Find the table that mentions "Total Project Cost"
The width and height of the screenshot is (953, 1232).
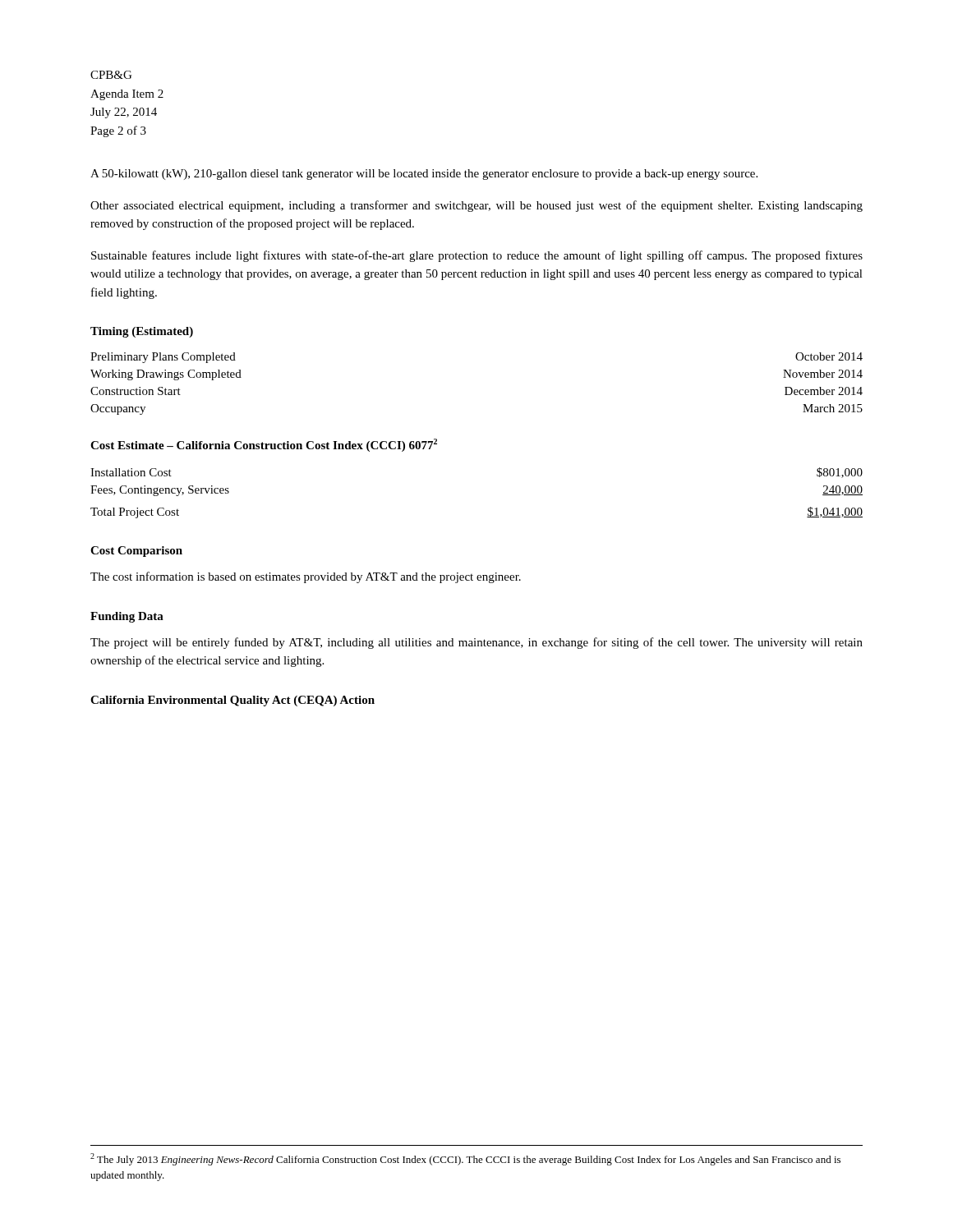click(x=476, y=492)
